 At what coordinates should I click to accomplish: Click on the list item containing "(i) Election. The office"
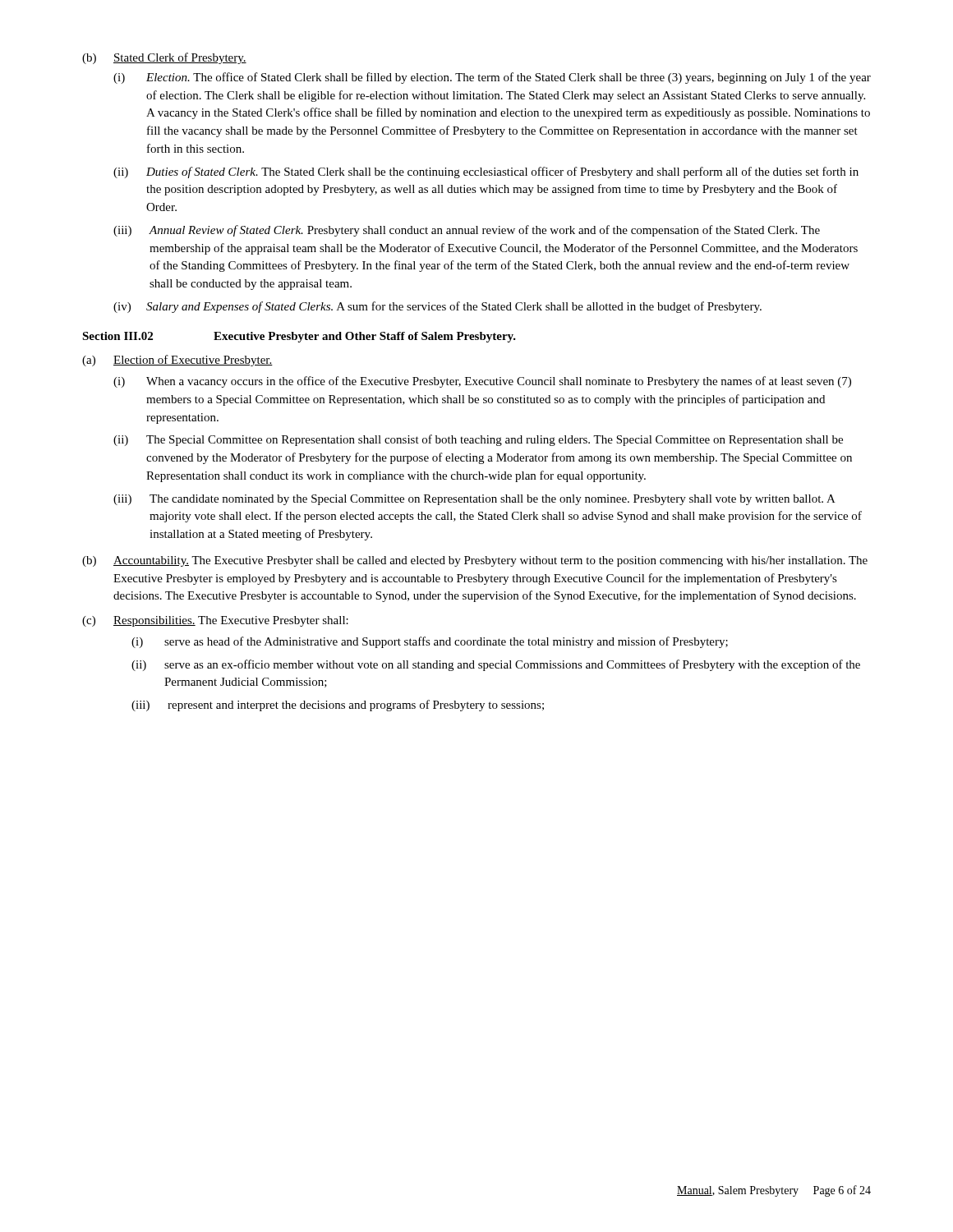click(x=492, y=113)
